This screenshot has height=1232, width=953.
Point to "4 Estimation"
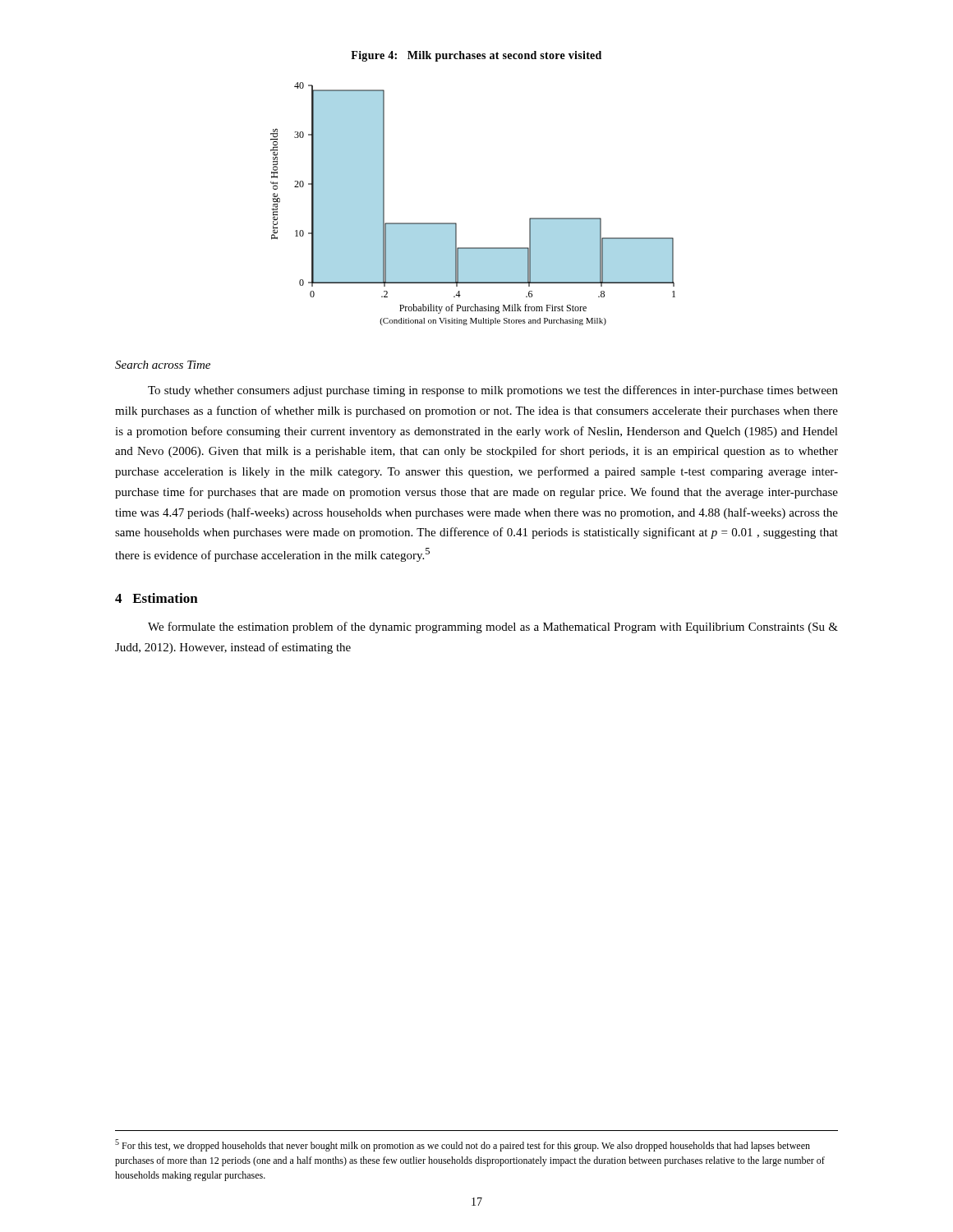pos(156,598)
